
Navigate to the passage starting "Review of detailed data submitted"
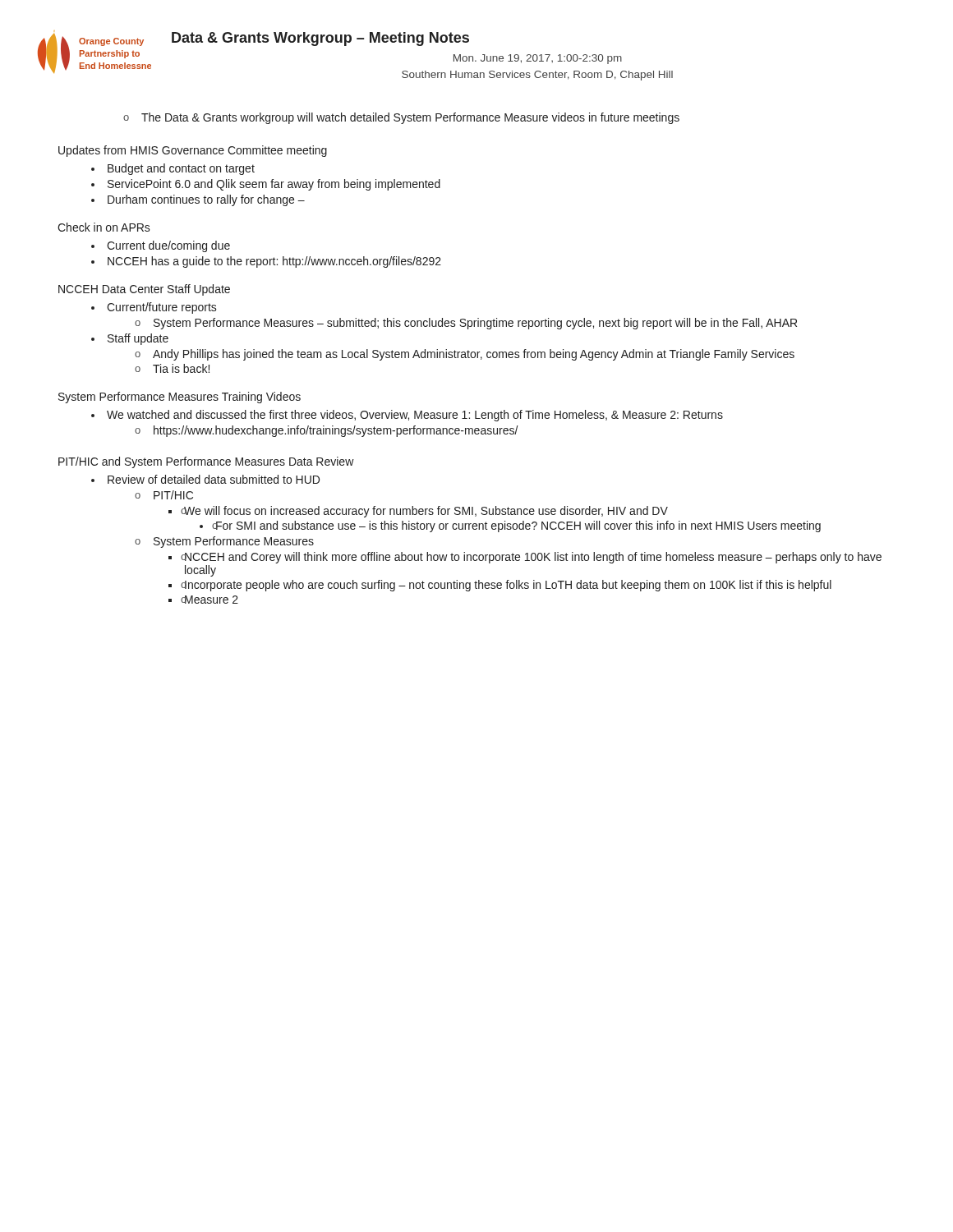[501, 540]
